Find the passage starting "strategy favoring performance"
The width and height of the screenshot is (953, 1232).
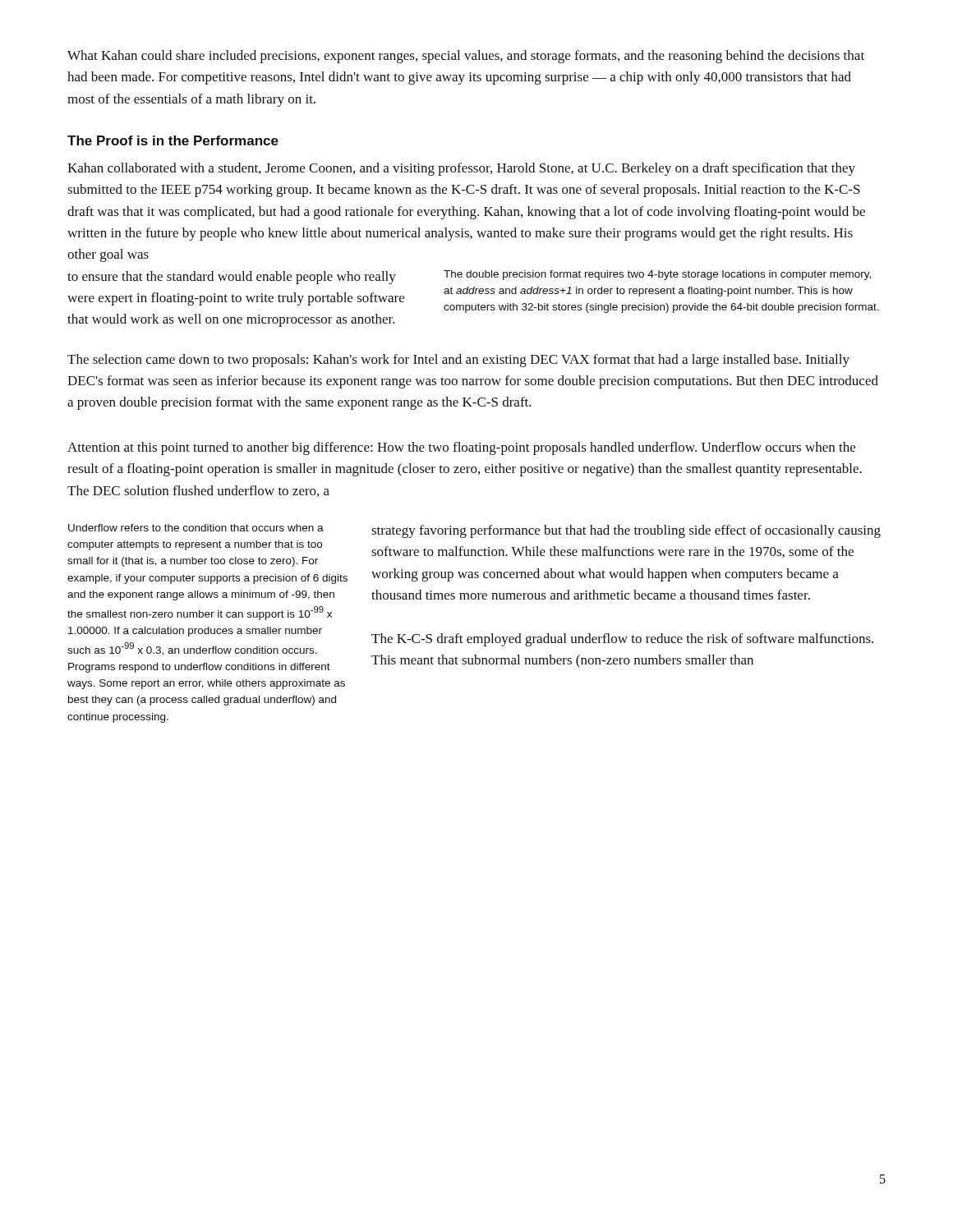point(626,595)
